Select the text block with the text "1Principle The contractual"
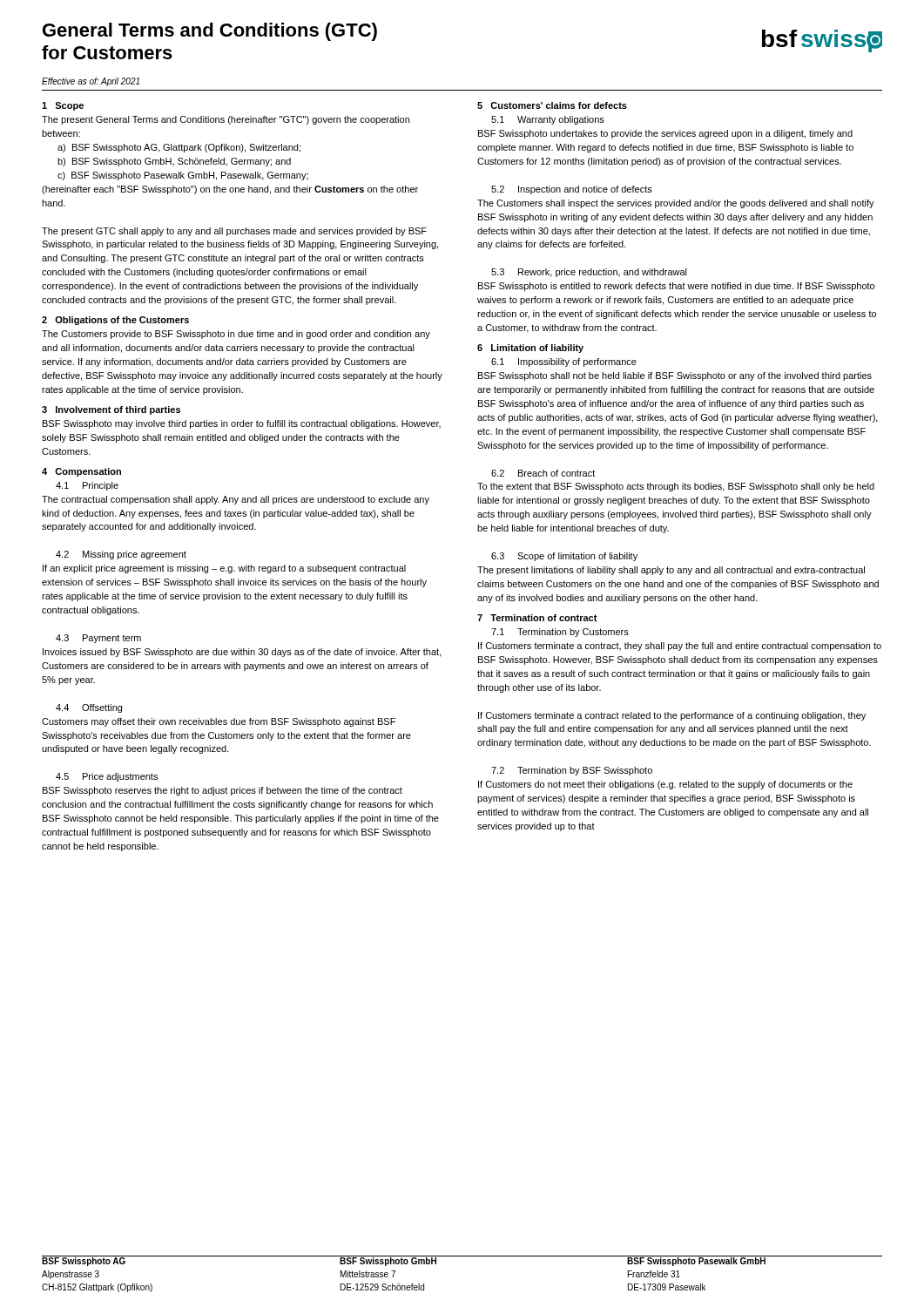 coord(242,665)
